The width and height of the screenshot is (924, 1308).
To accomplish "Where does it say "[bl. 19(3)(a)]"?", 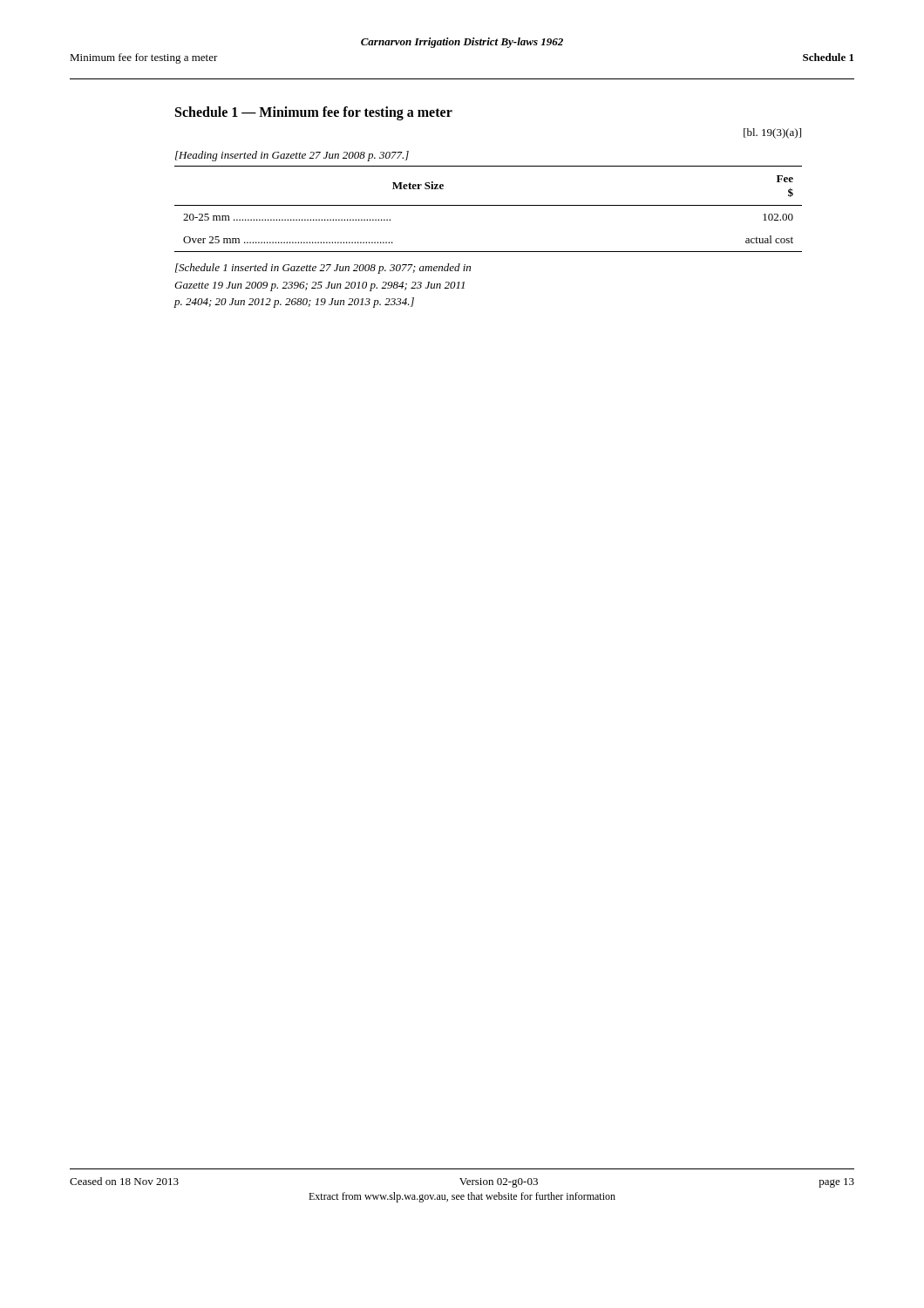I will [x=772, y=132].
